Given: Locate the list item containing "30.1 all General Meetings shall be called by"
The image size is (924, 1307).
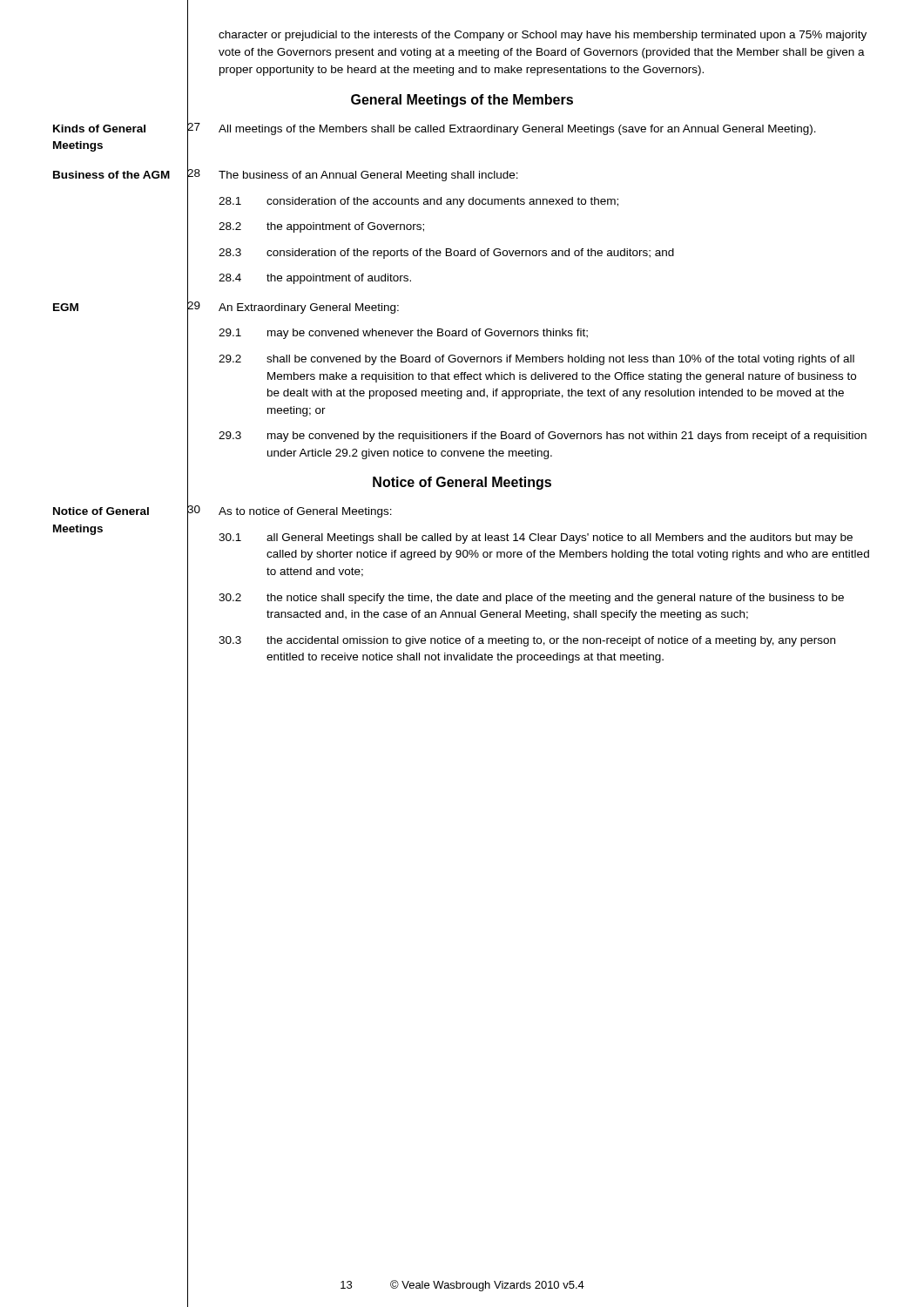Looking at the screenshot, I should tap(545, 554).
